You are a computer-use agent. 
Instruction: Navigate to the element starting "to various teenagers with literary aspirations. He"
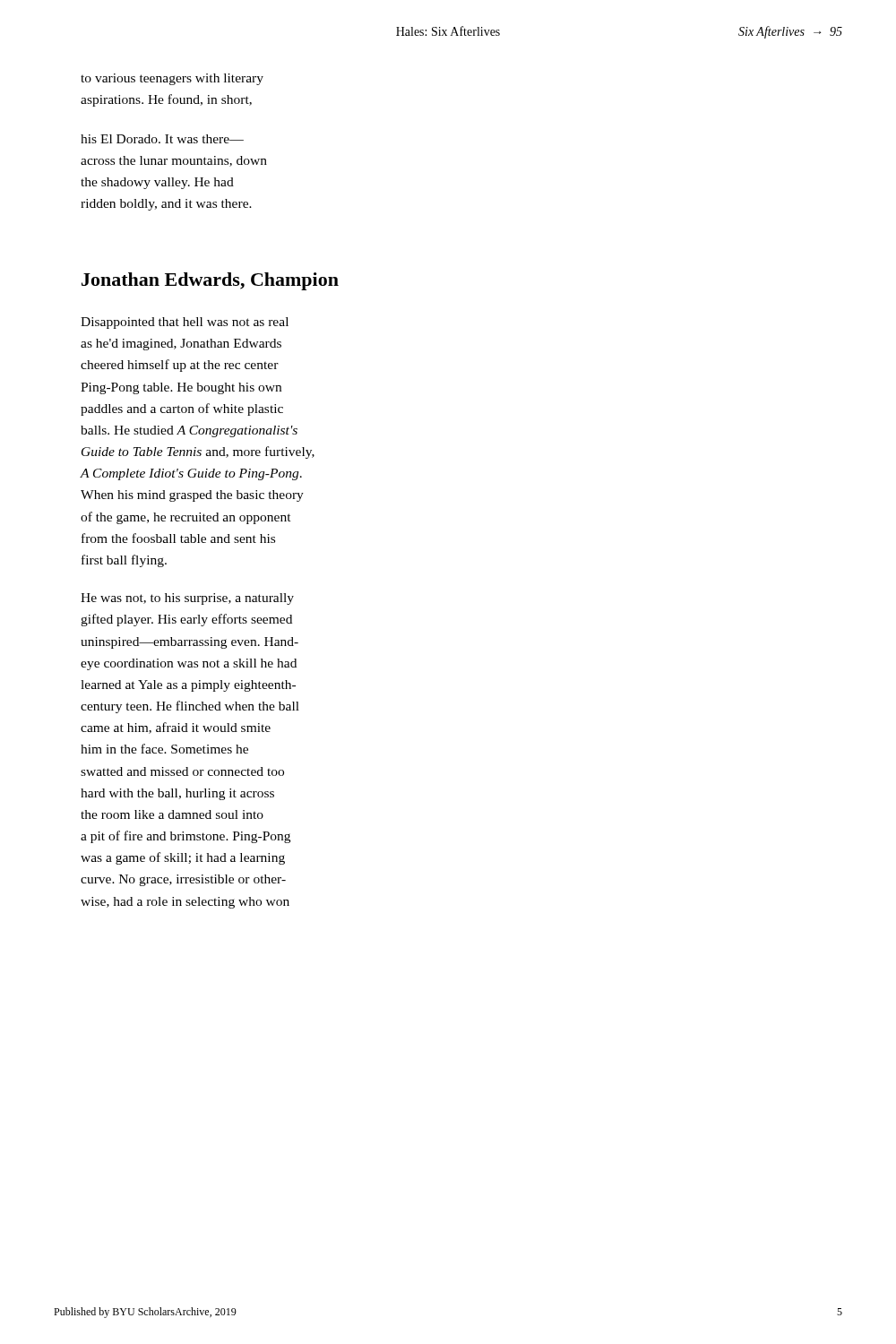click(172, 88)
